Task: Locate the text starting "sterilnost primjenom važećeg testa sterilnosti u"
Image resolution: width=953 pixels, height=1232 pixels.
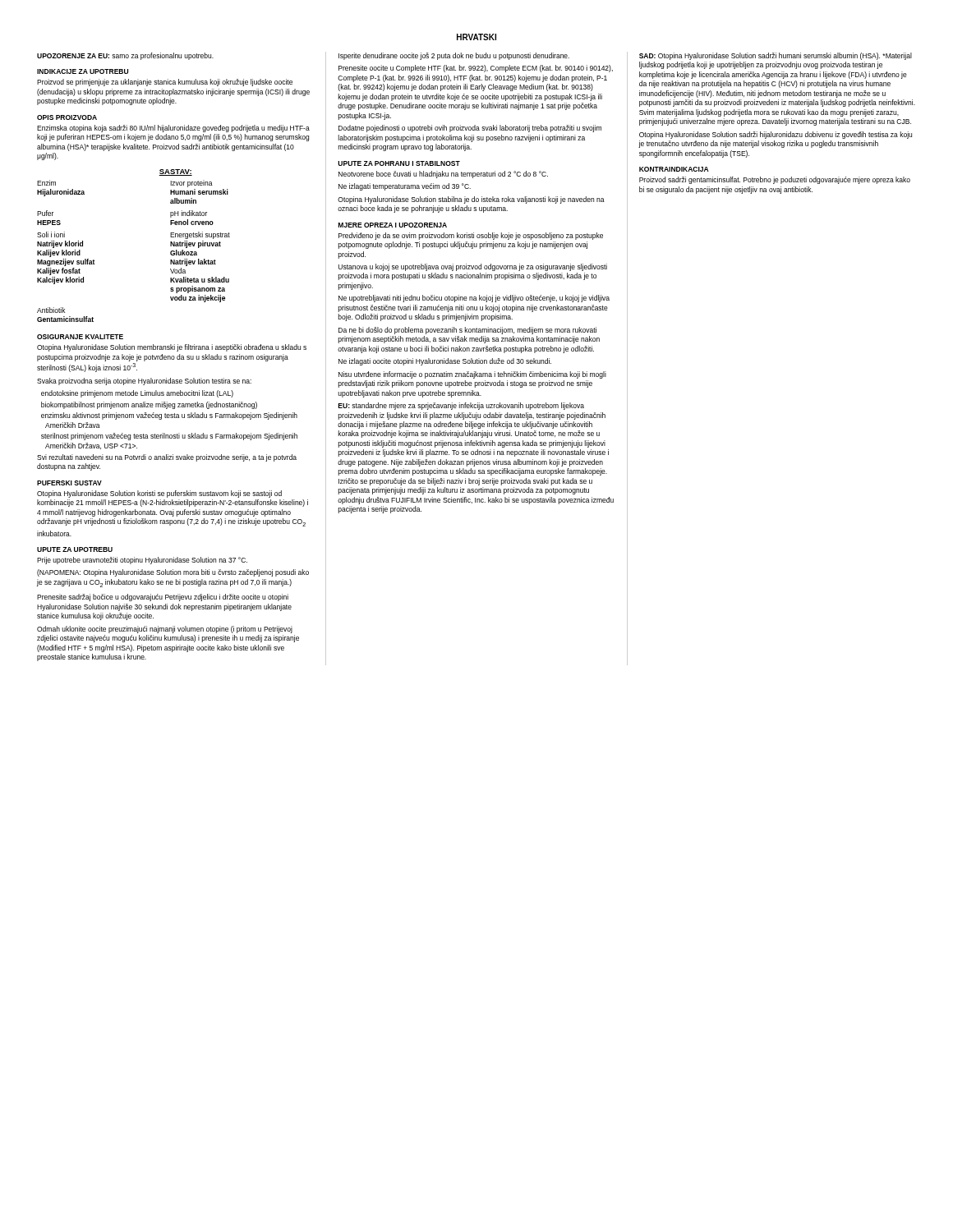Action: pyautogui.click(x=167, y=441)
